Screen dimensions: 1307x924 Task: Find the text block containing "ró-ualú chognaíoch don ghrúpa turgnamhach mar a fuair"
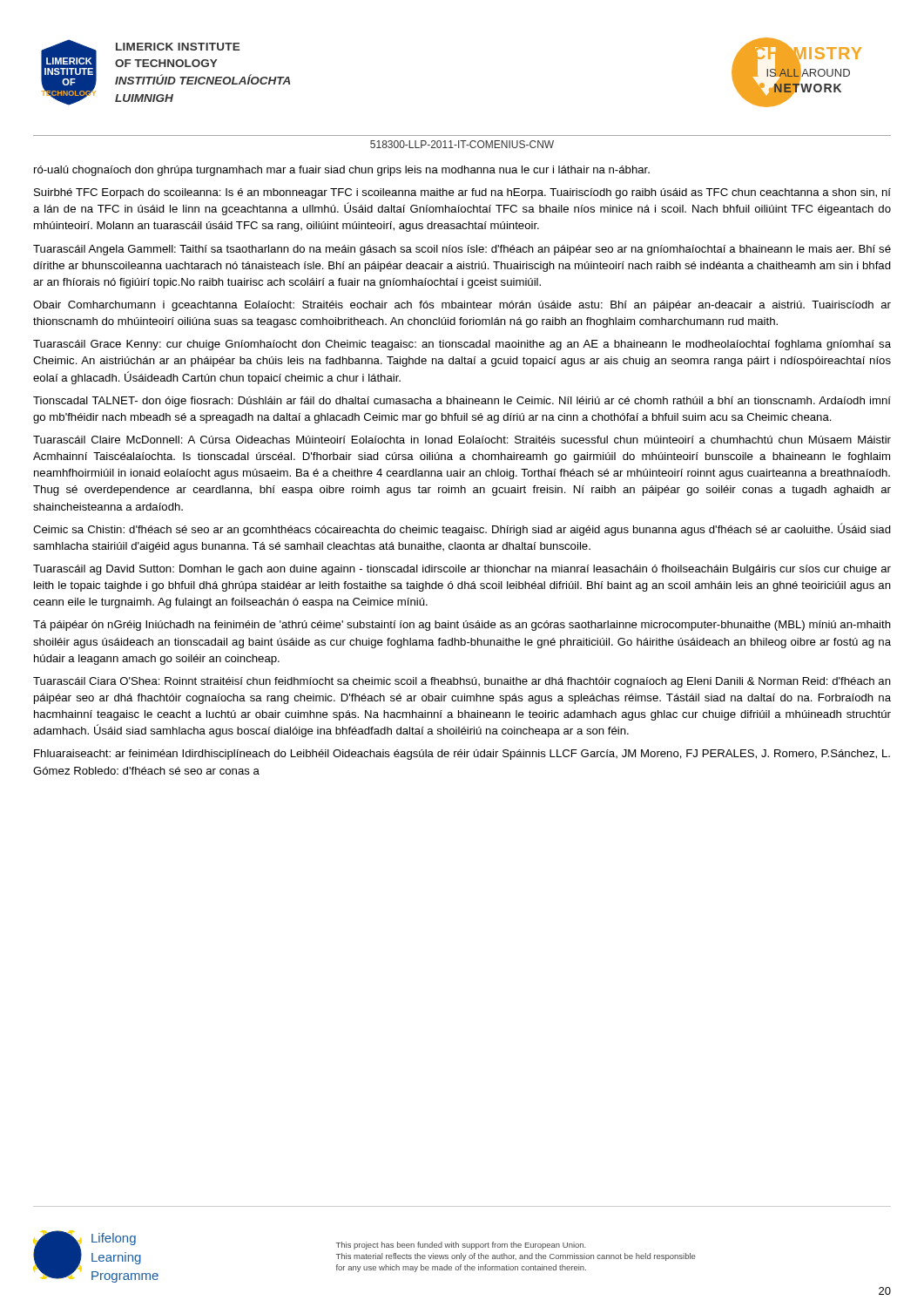tap(462, 470)
